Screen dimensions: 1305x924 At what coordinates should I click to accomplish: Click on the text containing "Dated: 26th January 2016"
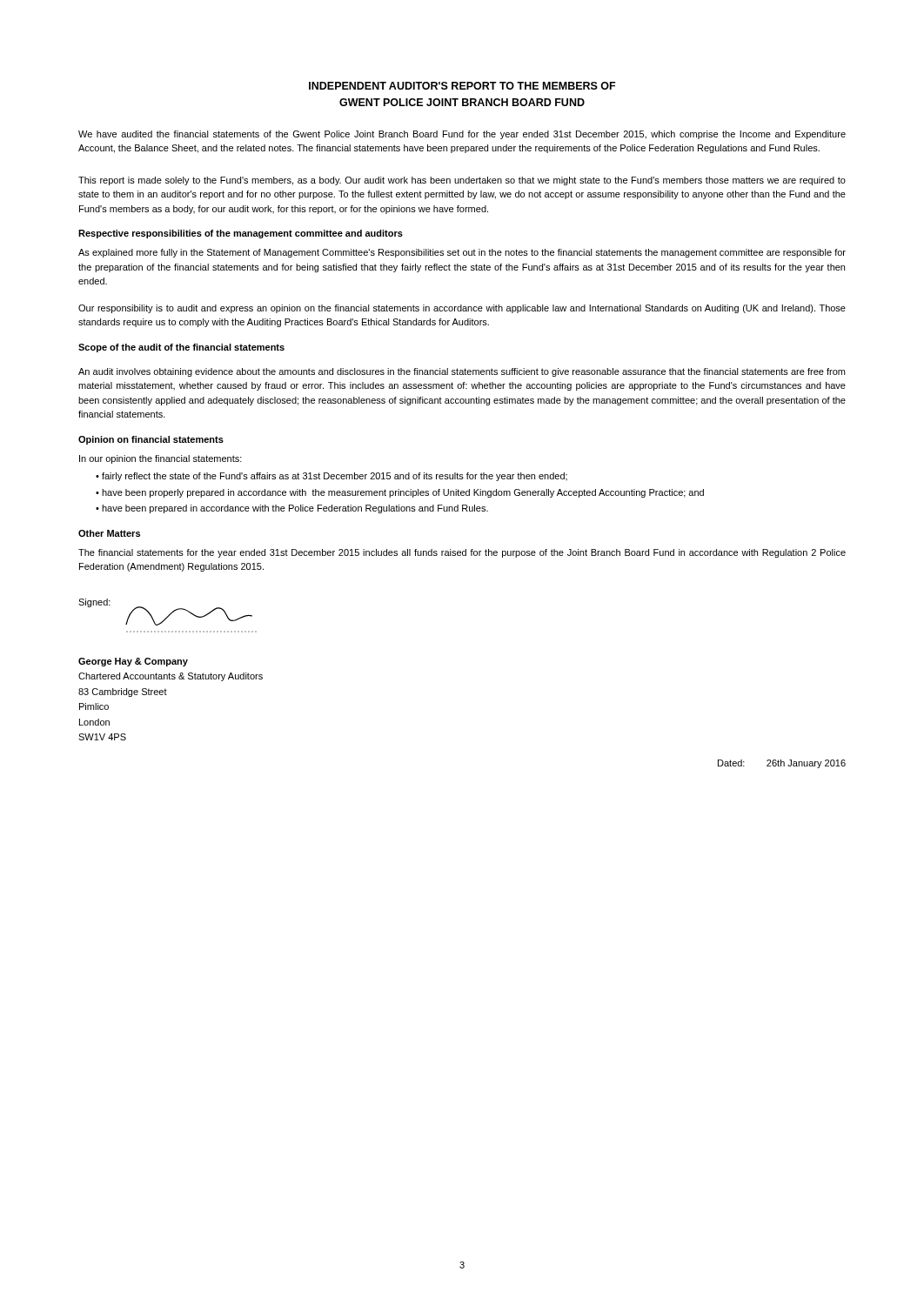pos(781,763)
